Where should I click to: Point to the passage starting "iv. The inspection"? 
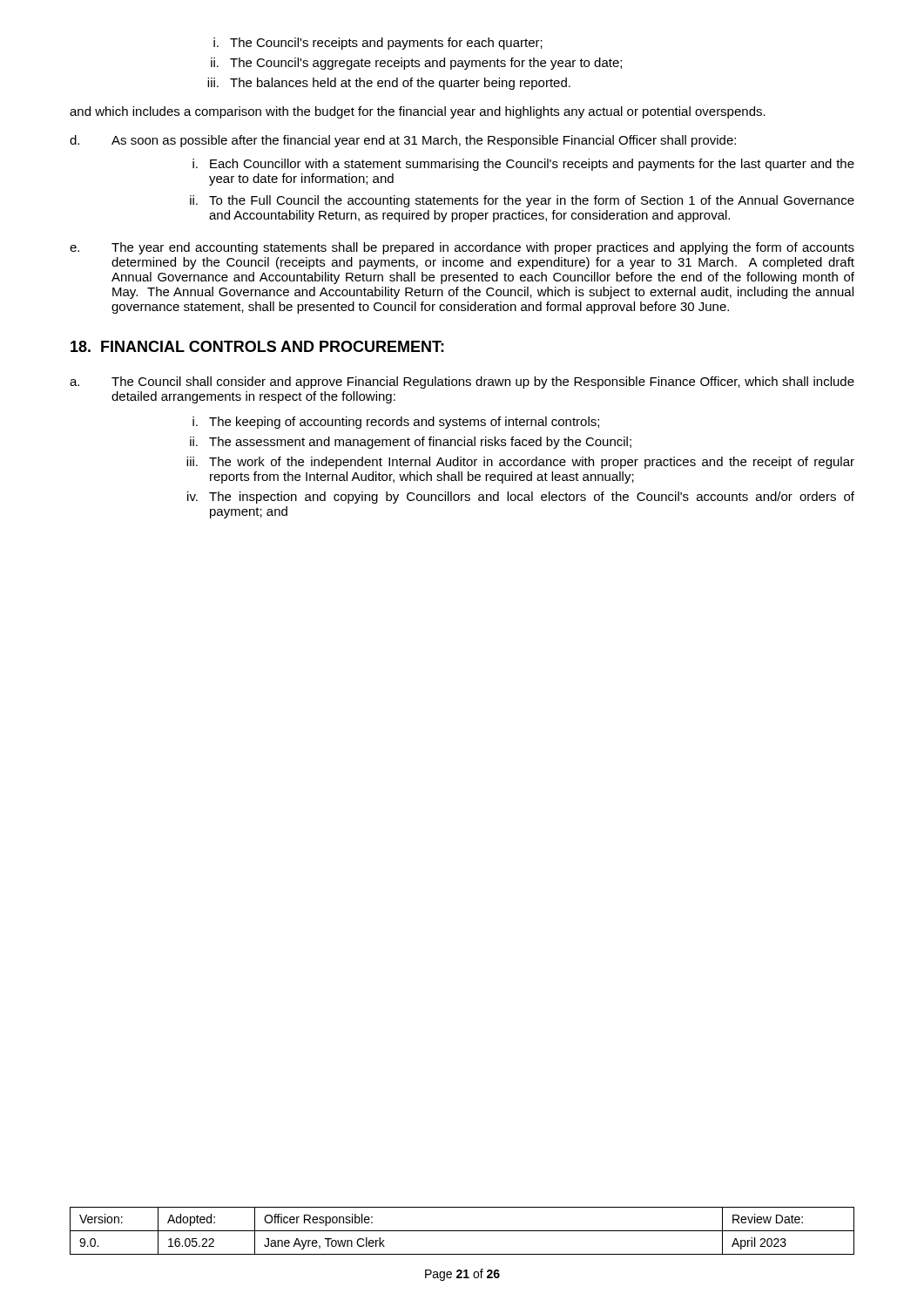click(504, 504)
